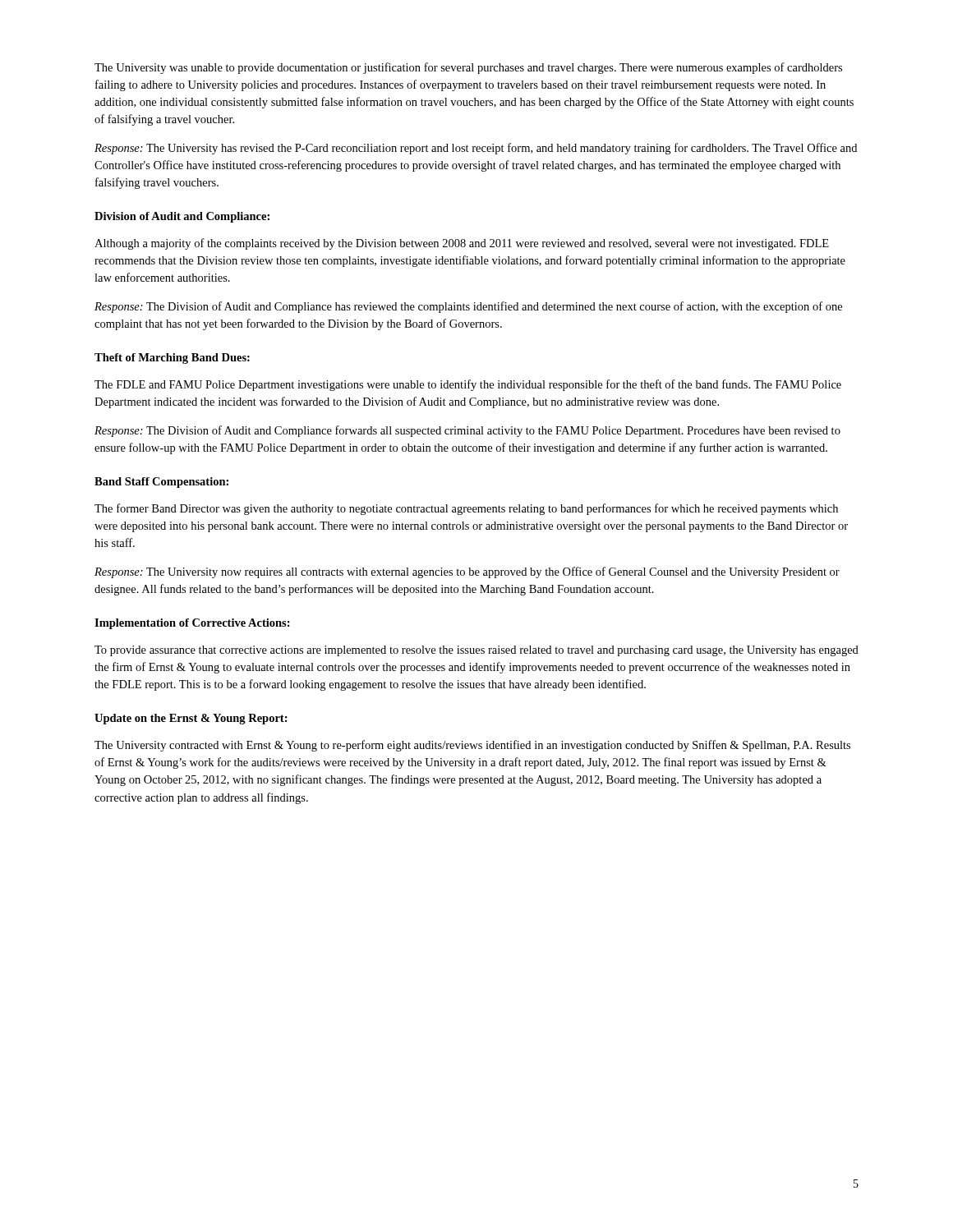Click the section header that begins "Update on the Ernst"
Image resolution: width=953 pixels, height=1232 pixels.
tap(191, 718)
